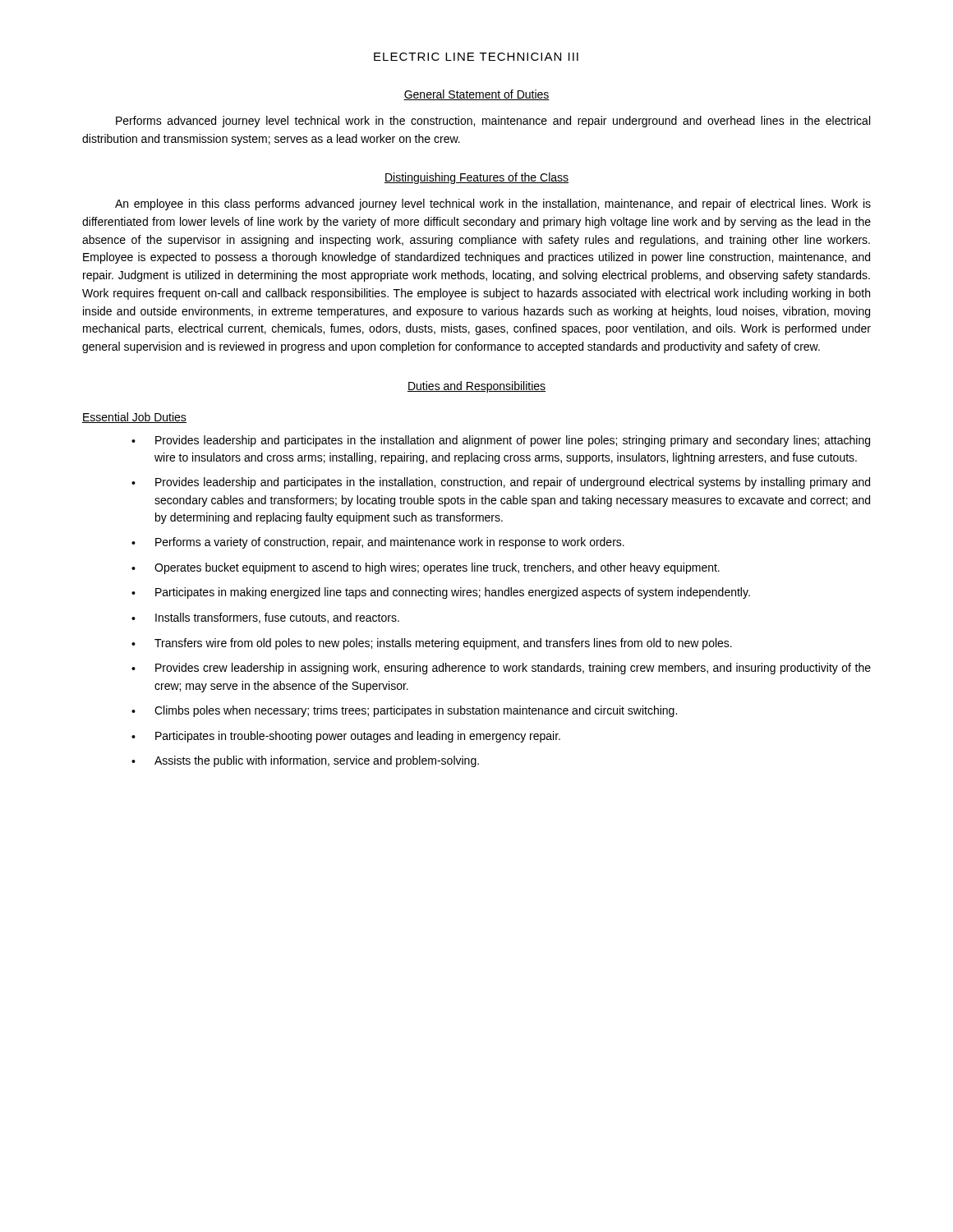The width and height of the screenshot is (953, 1232).
Task: Navigate to the region starting "ELECTRIC LINE TECHNICIAN"
Action: [476, 56]
